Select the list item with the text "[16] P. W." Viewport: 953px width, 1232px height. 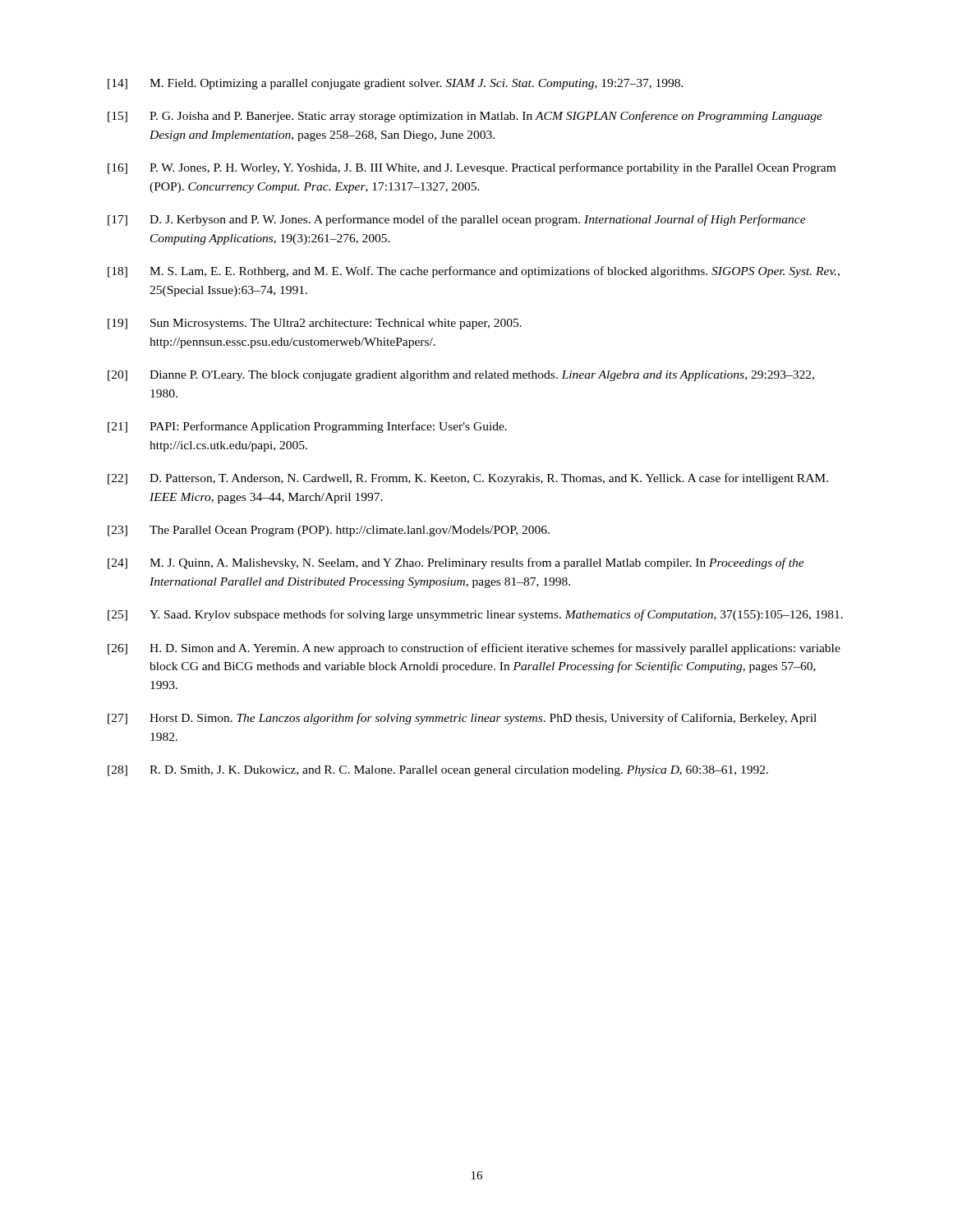coord(476,177)
